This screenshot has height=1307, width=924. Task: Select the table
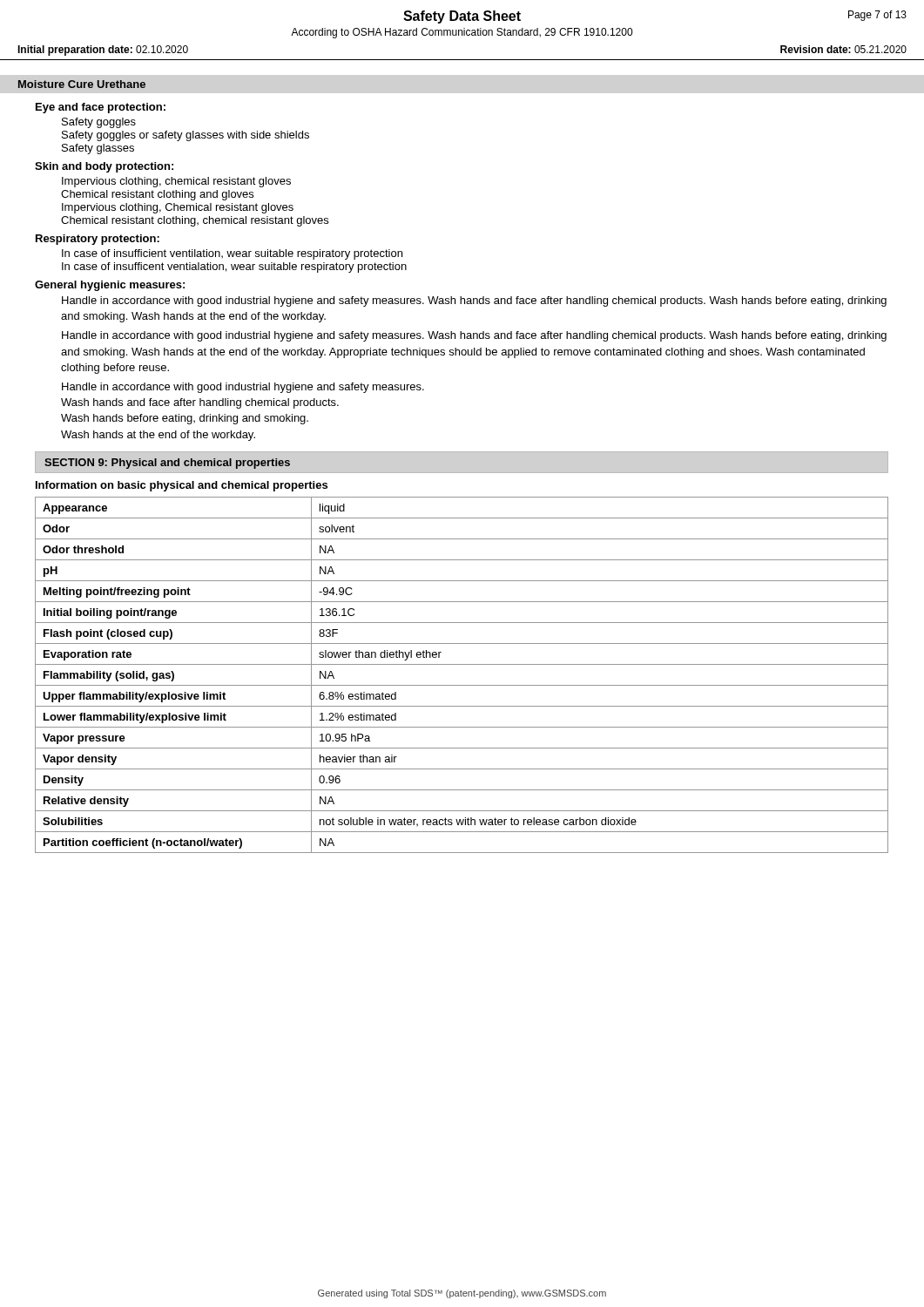(x=462, y=675)
